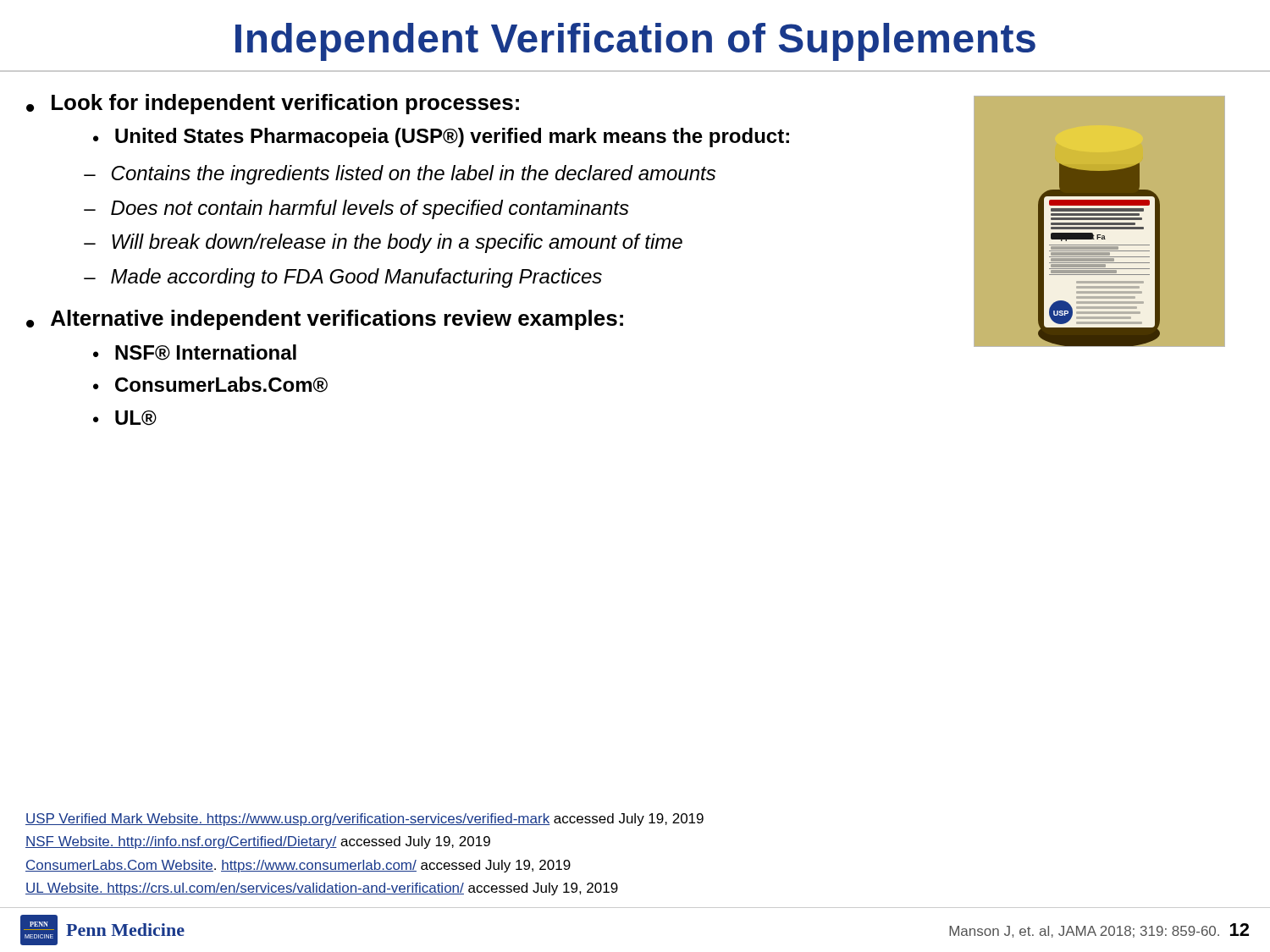Select the text block starting "– Contains the ingredients listed"
Screen dimensions: 952x1270
click(x=400, y=174)
